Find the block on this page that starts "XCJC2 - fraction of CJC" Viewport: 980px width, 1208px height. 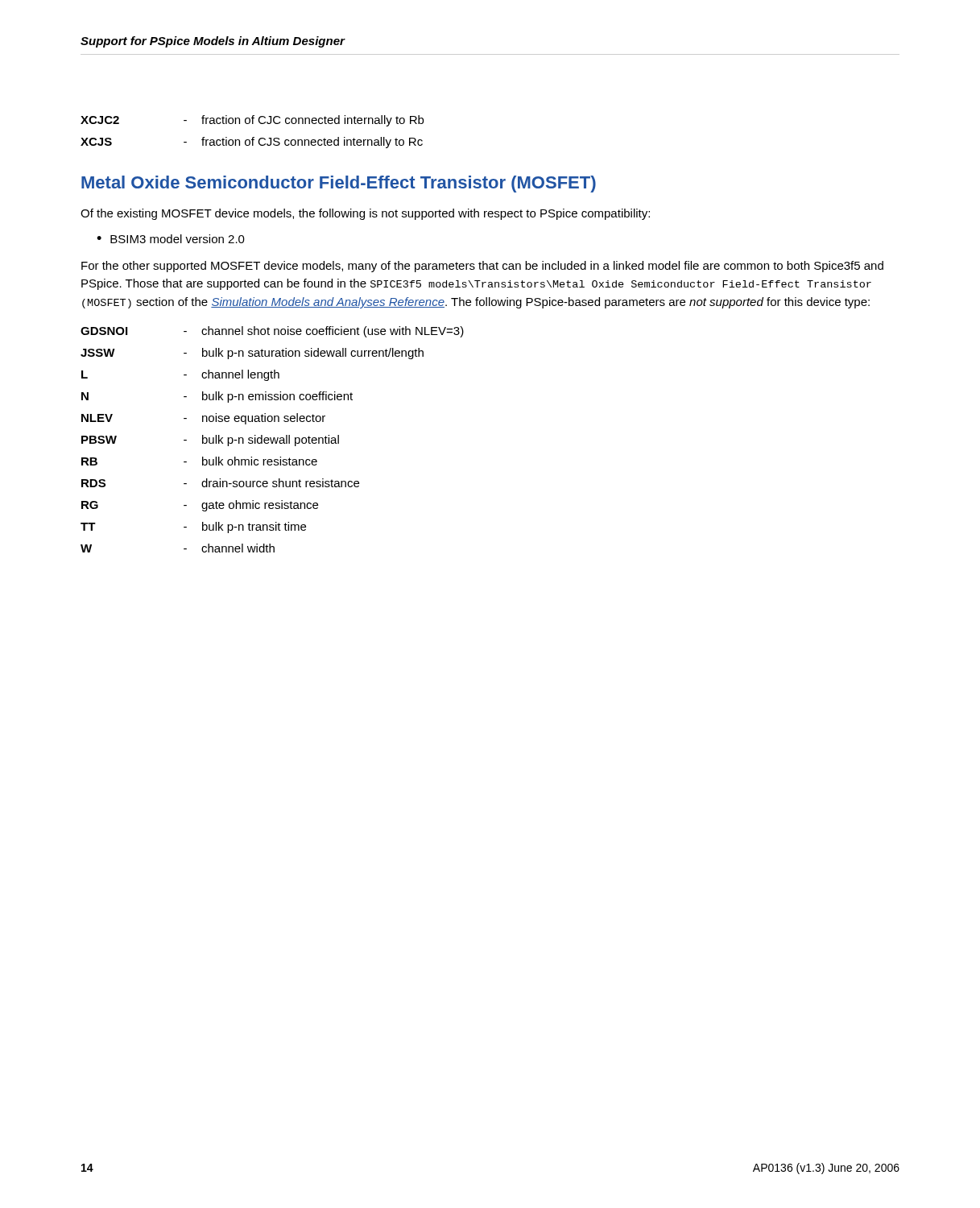pos(252,121)
